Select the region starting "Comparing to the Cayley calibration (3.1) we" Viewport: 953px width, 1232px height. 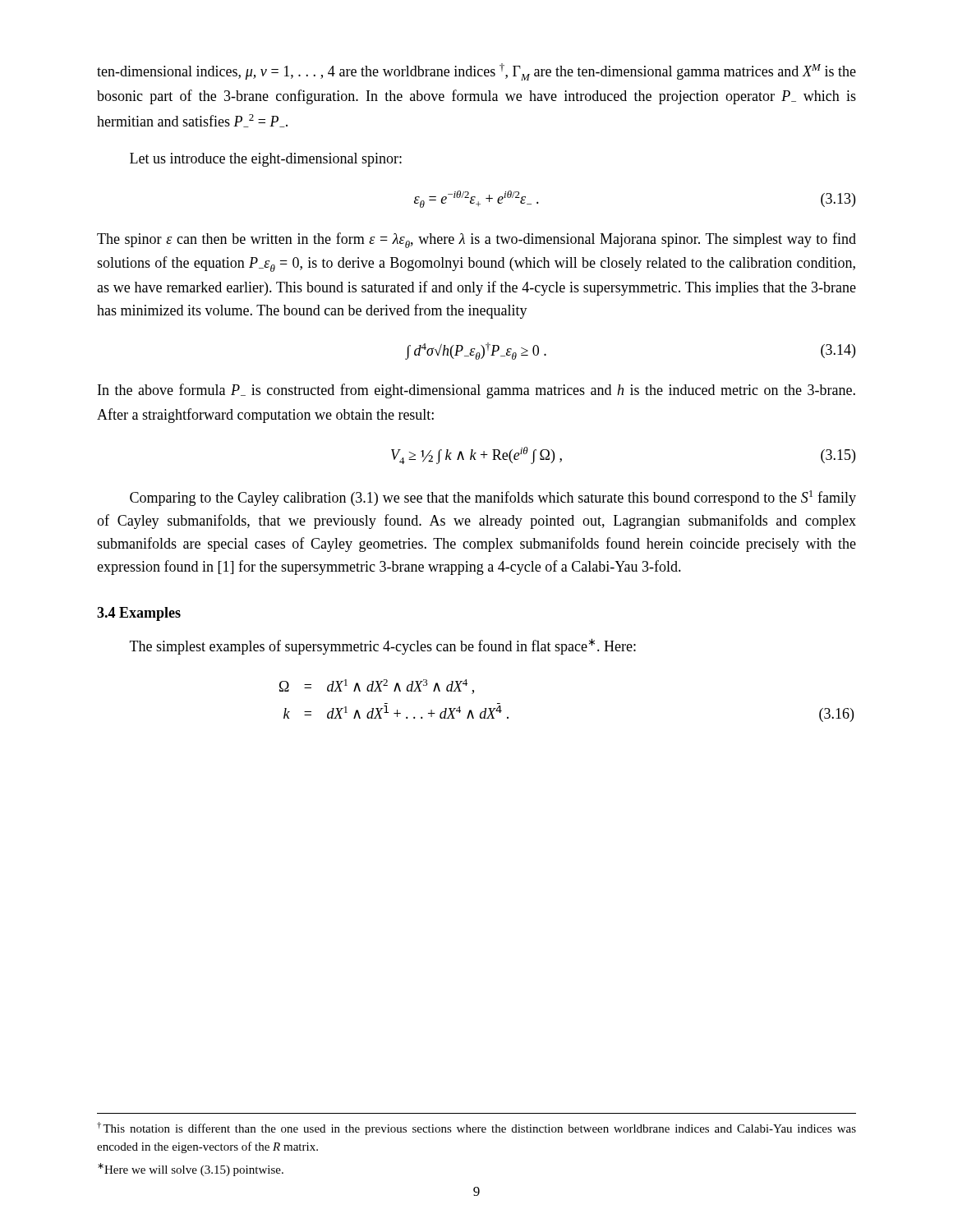476,532
